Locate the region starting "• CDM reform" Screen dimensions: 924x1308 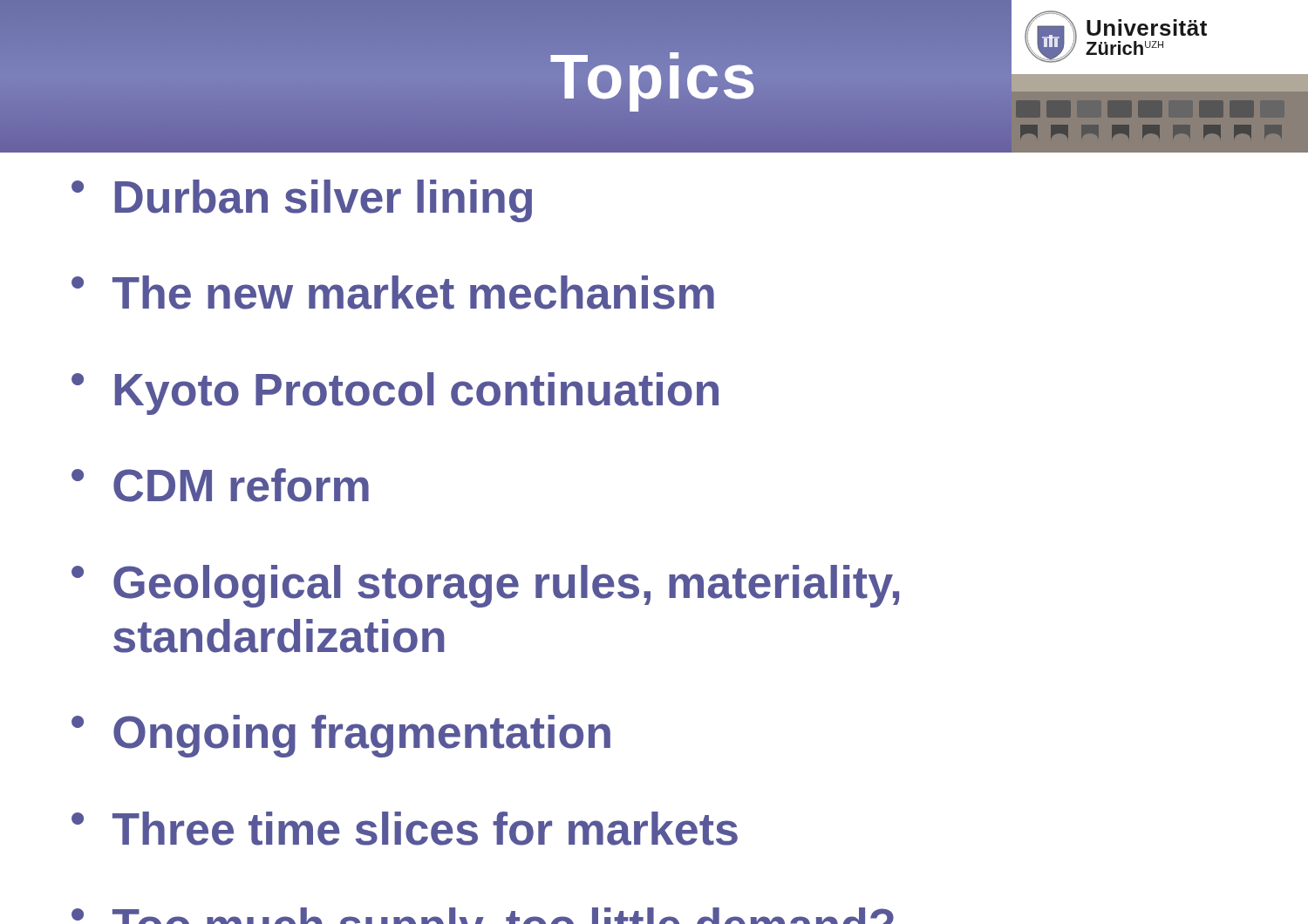221,486
